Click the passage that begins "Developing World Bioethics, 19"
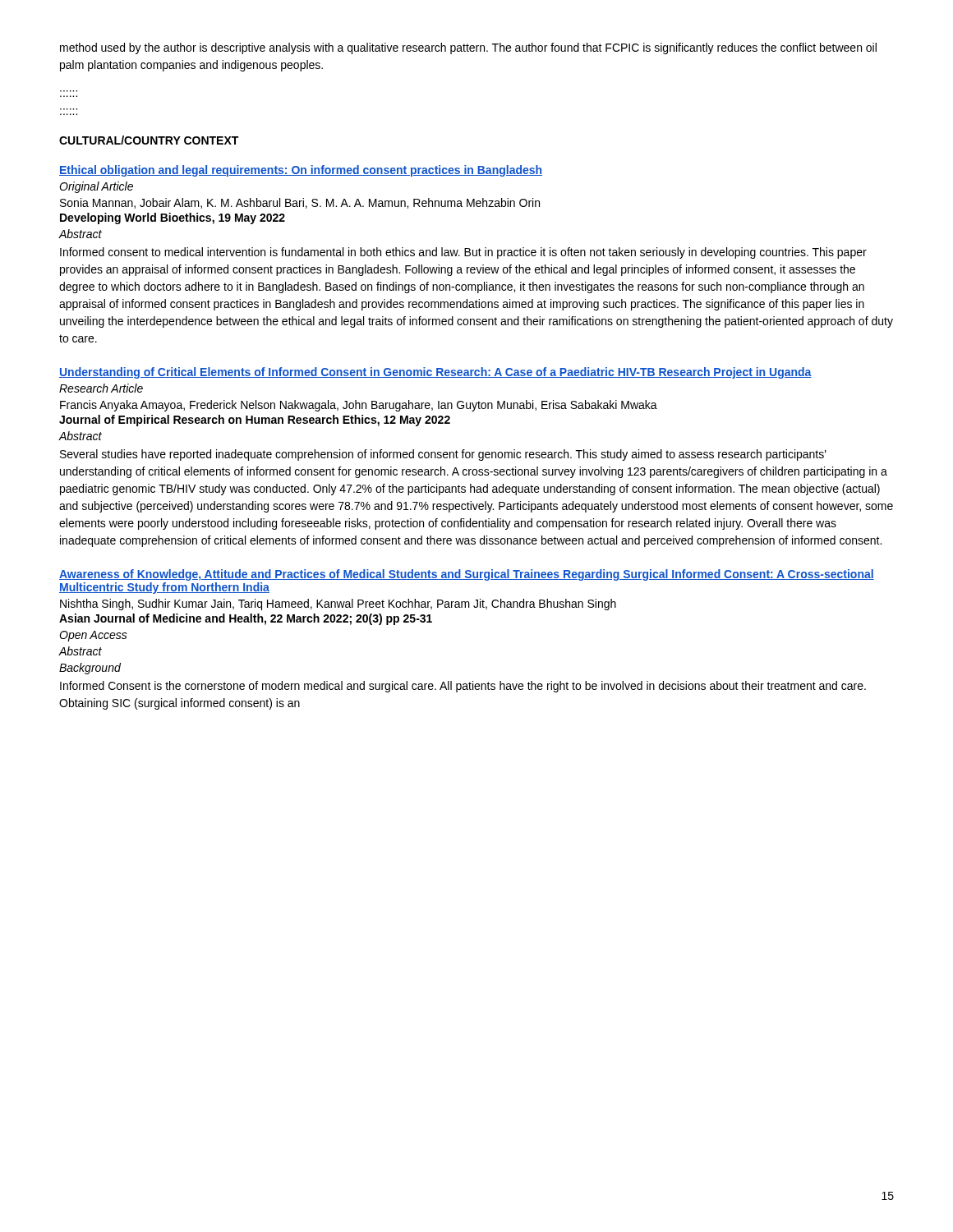The image size is (953, 1232). (x=172, y=218)
